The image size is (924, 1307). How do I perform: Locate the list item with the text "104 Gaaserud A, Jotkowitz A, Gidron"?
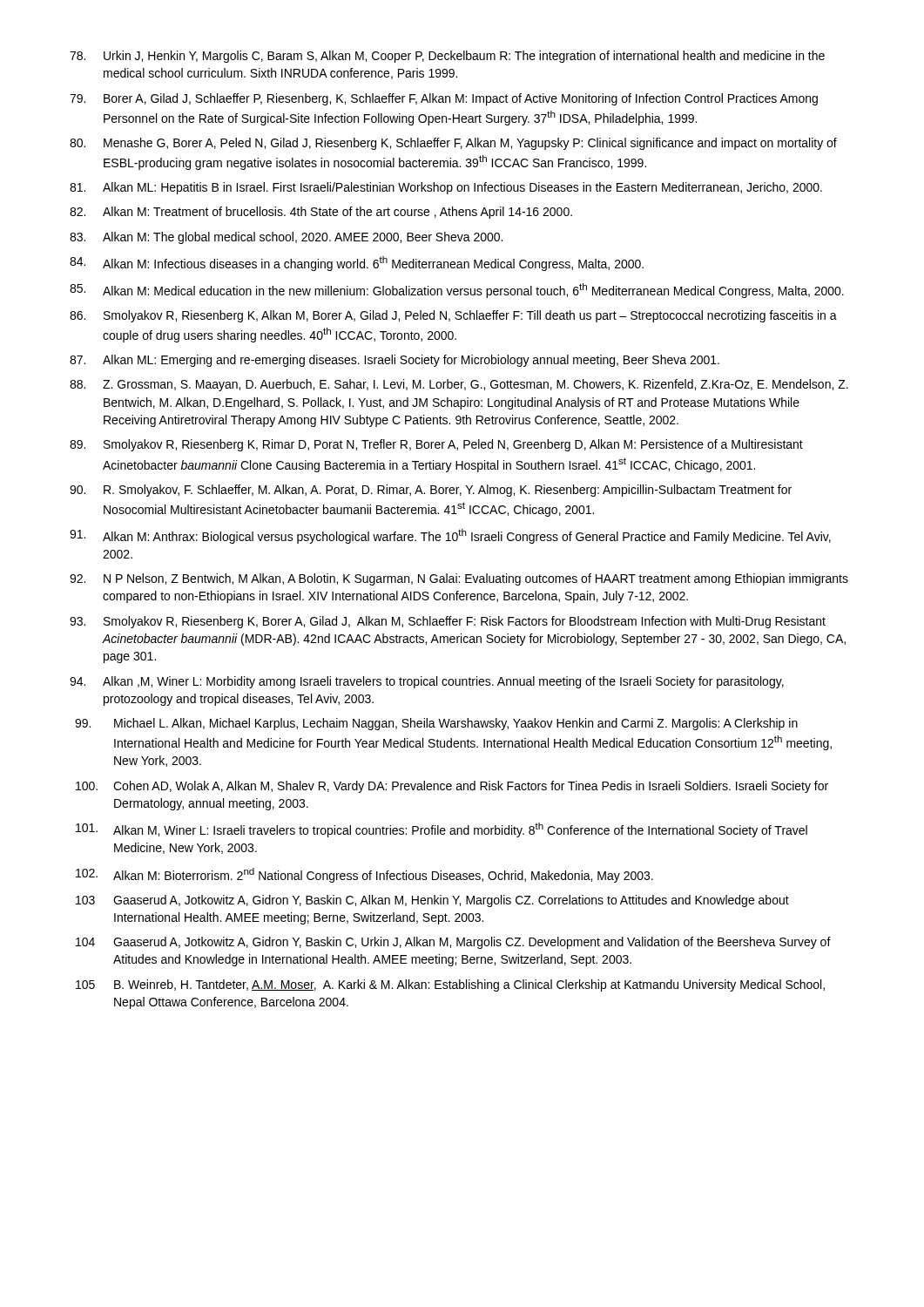(x=465, y=951)
